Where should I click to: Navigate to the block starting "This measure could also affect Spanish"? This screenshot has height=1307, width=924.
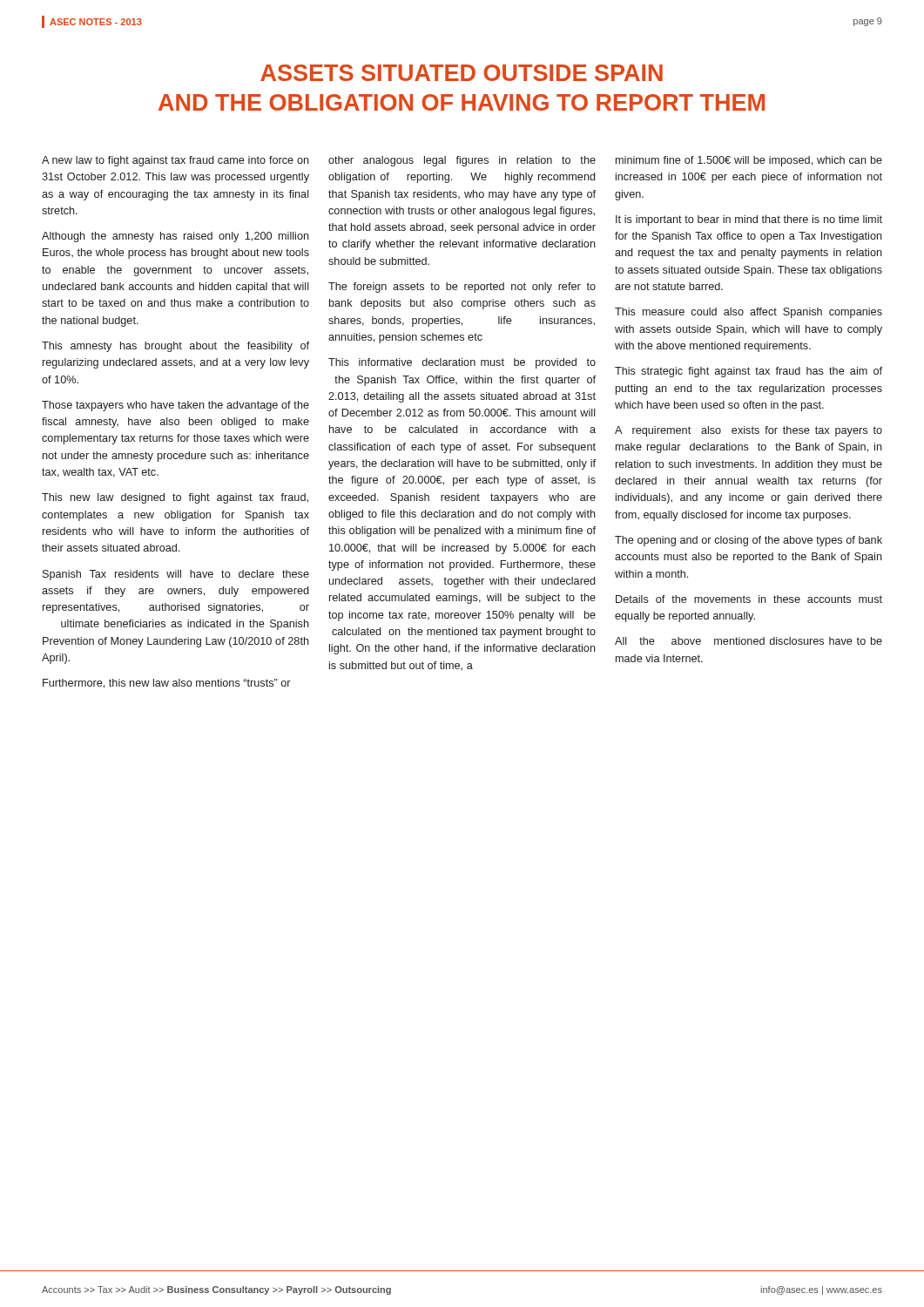coord(749,330)
